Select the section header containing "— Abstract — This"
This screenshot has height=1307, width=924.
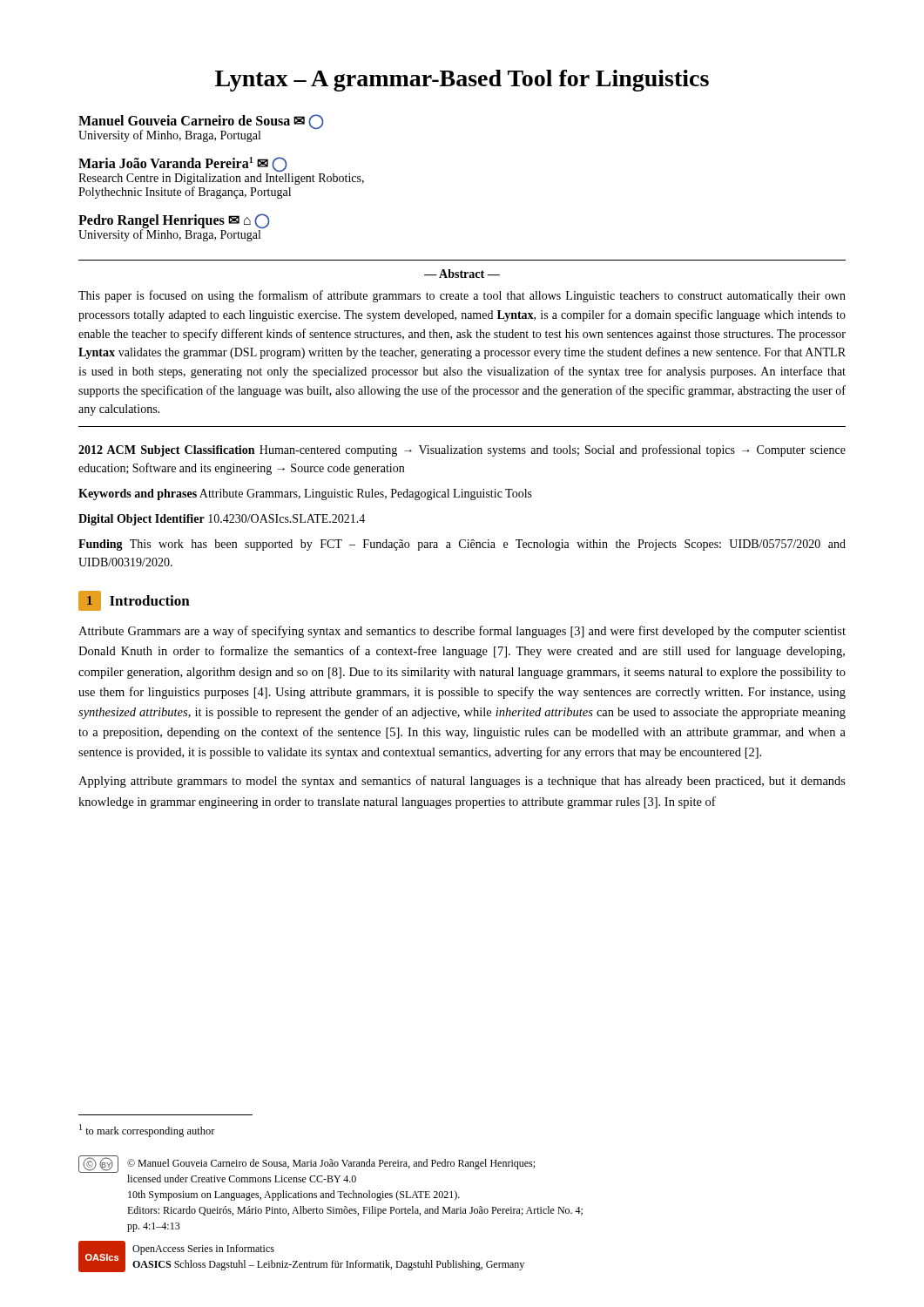[x=462, y=344]
